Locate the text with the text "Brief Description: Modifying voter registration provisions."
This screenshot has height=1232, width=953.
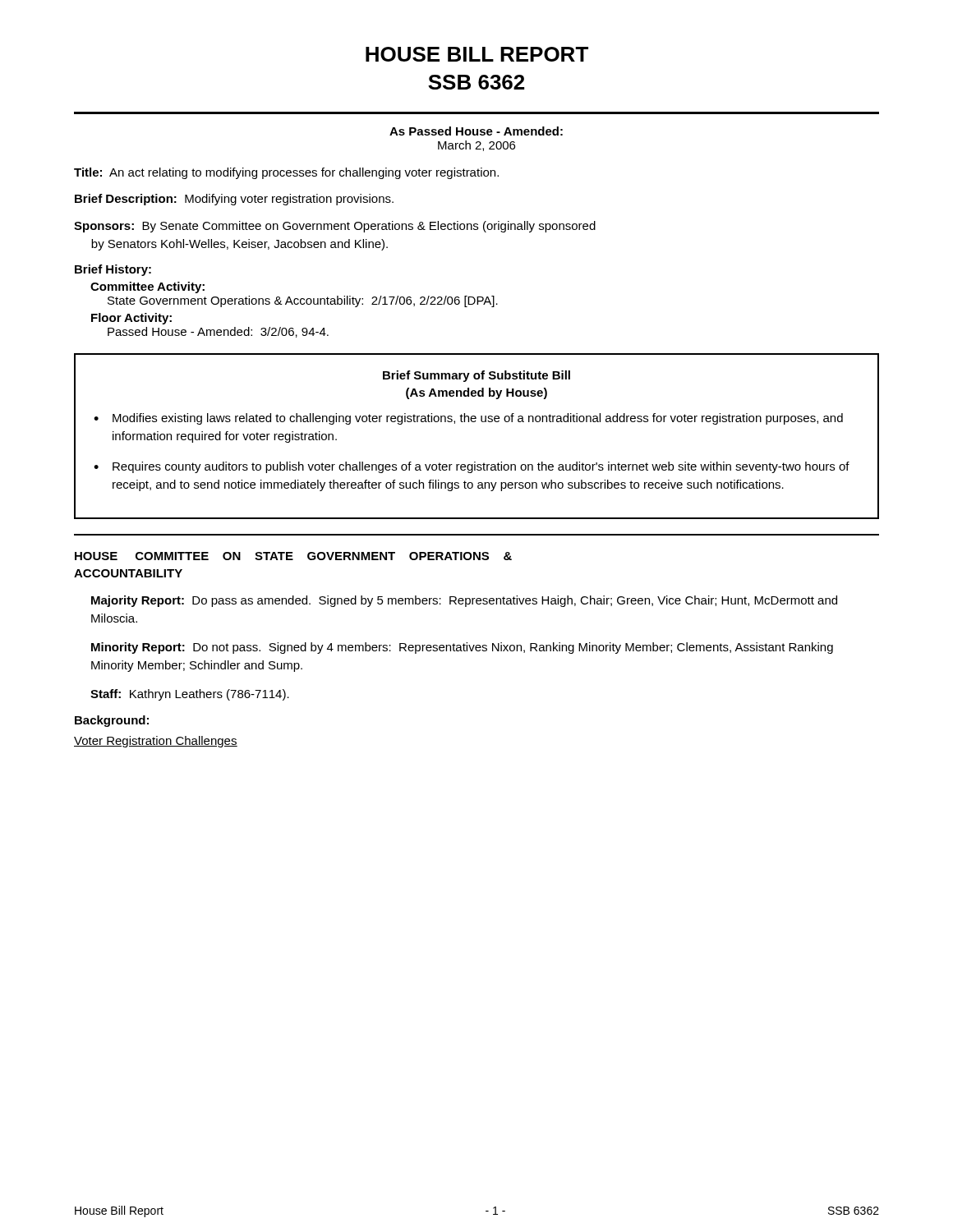(234, 198)
